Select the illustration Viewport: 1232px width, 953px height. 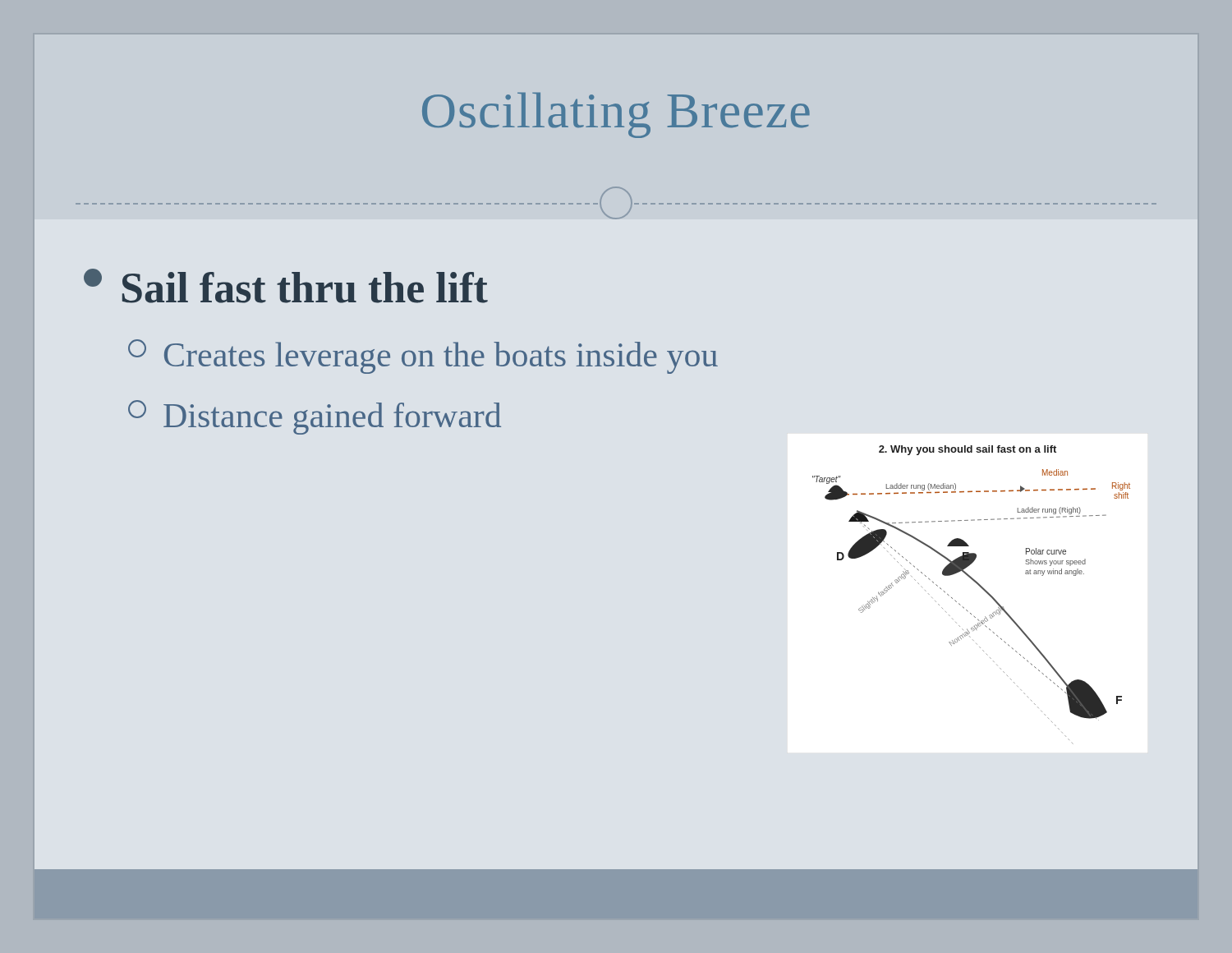968,593
